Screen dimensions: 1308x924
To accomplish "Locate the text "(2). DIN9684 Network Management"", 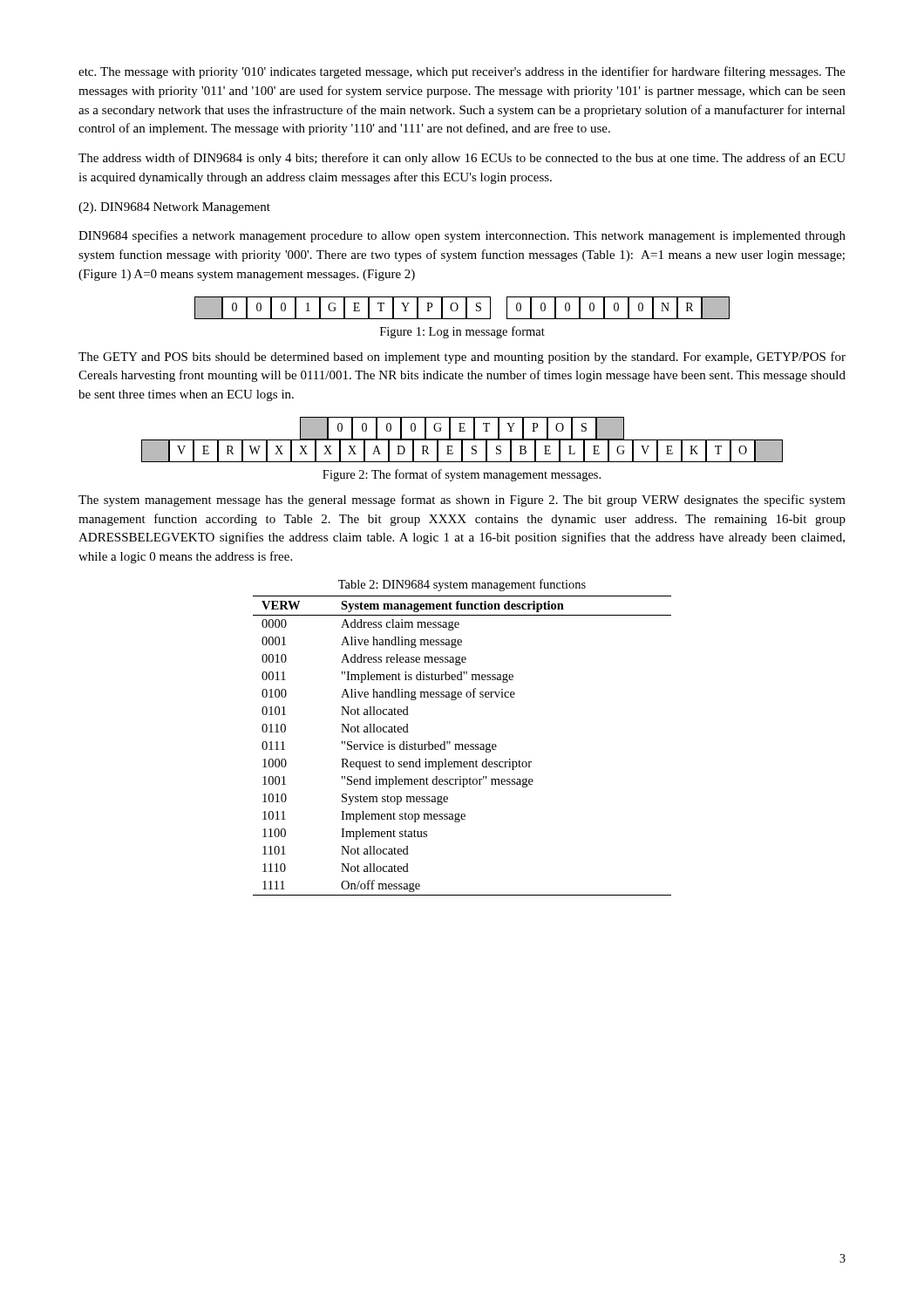I will point(174,208).
